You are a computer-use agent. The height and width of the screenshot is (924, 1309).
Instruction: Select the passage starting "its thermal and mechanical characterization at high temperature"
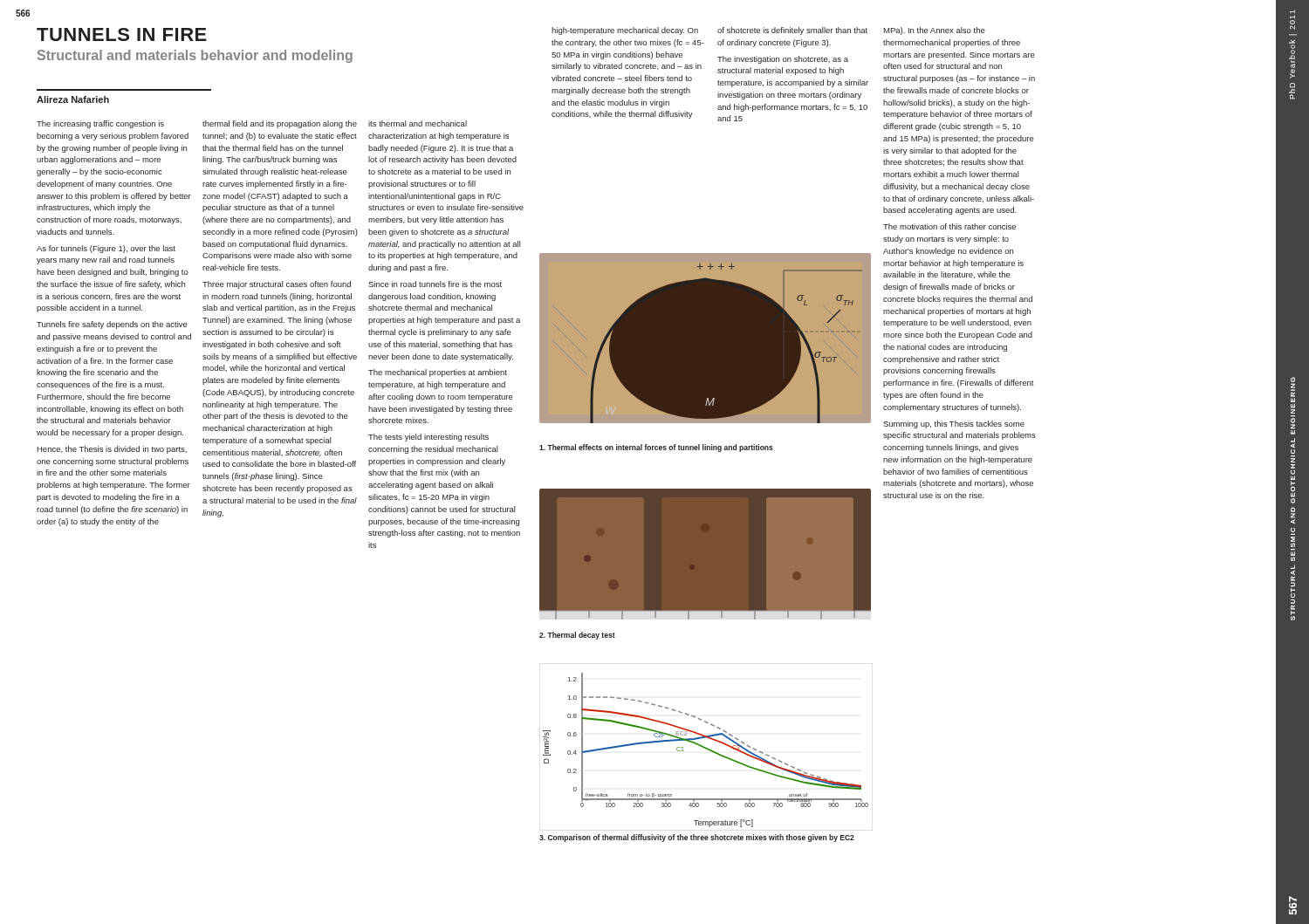click(x=446, y=335)
